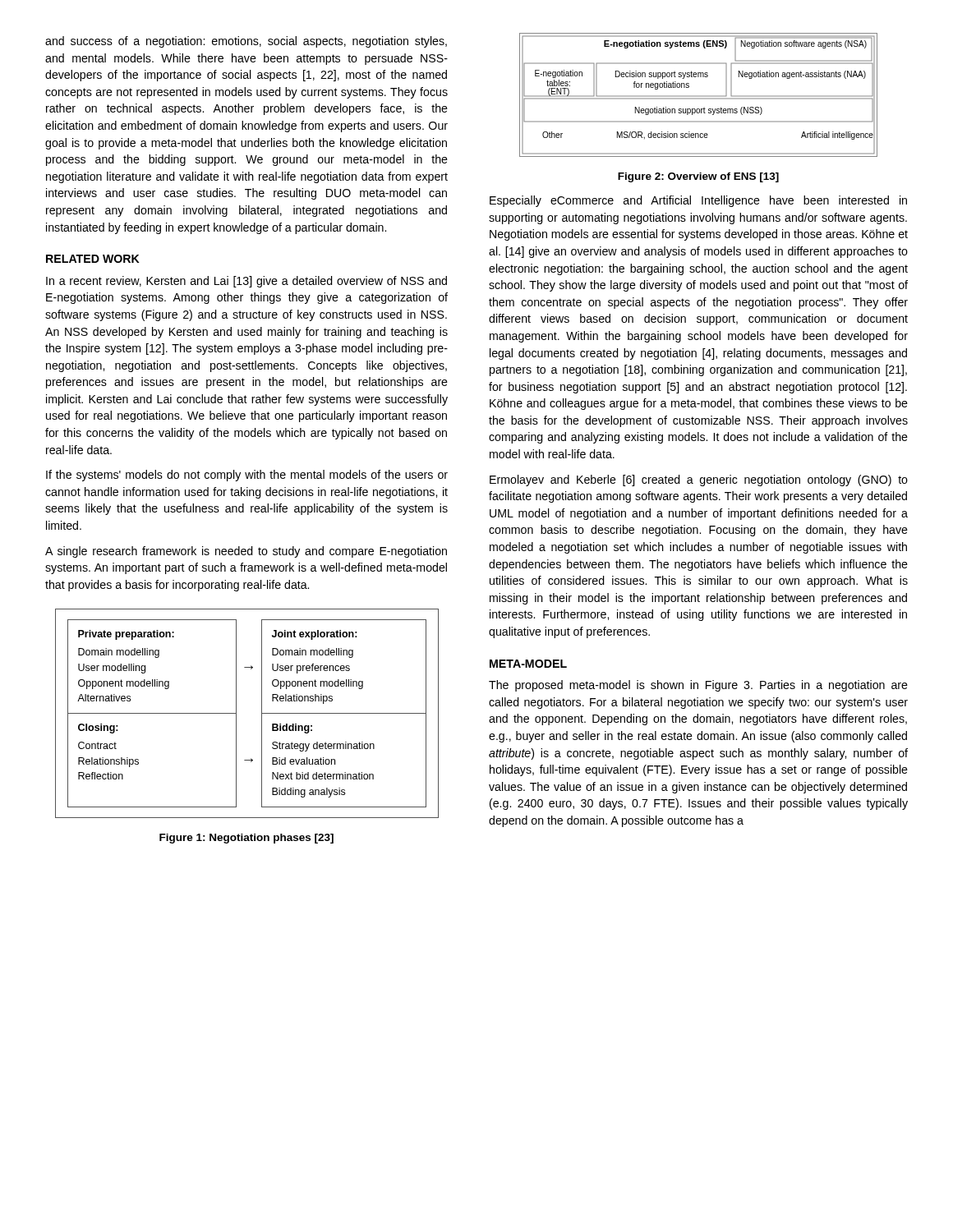
Task: Click the passage that begins "If the systems' models do not comply"
Action: point(246,500)
